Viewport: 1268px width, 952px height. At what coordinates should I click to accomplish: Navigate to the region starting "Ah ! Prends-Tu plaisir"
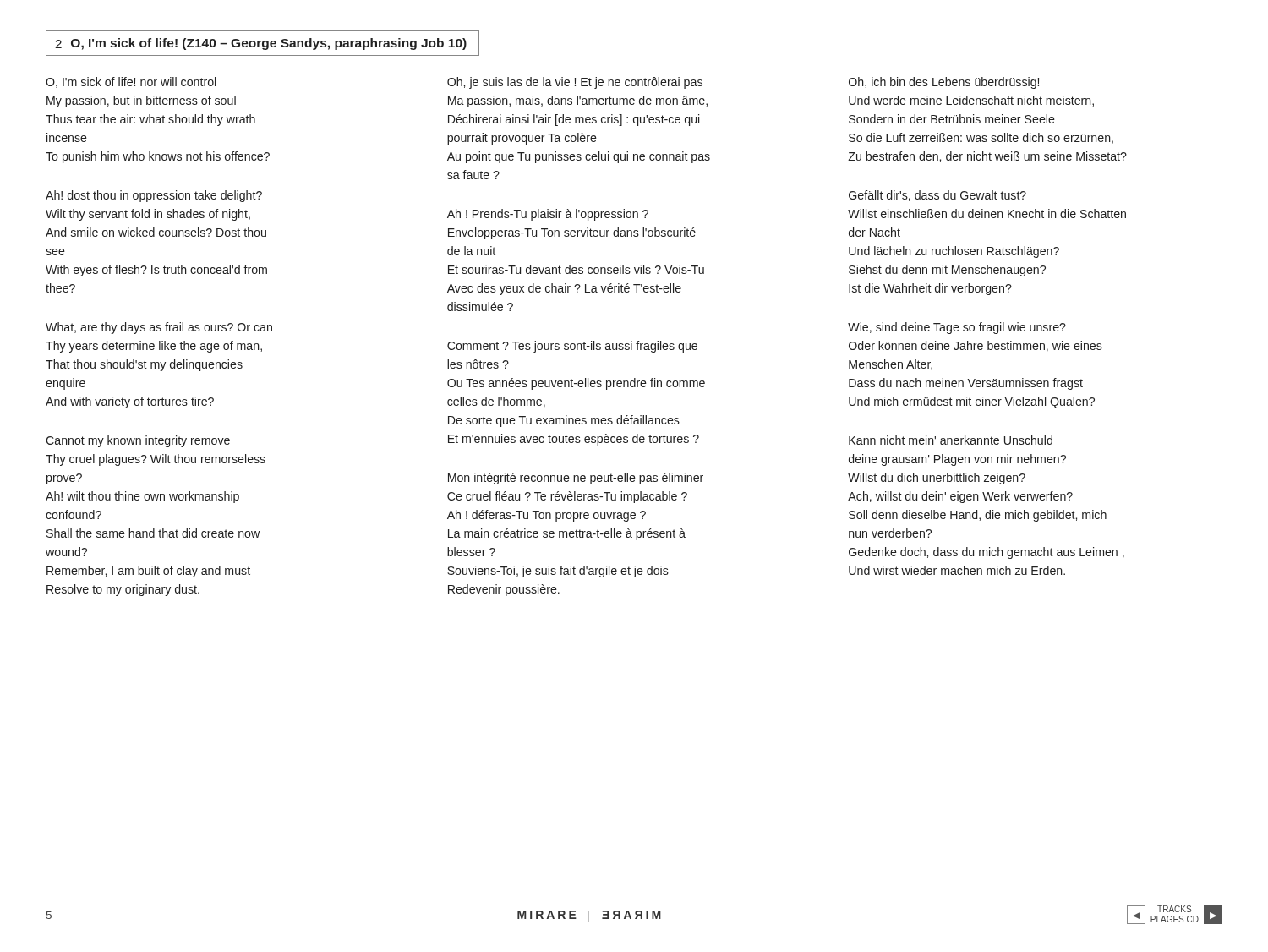[634, 260]
